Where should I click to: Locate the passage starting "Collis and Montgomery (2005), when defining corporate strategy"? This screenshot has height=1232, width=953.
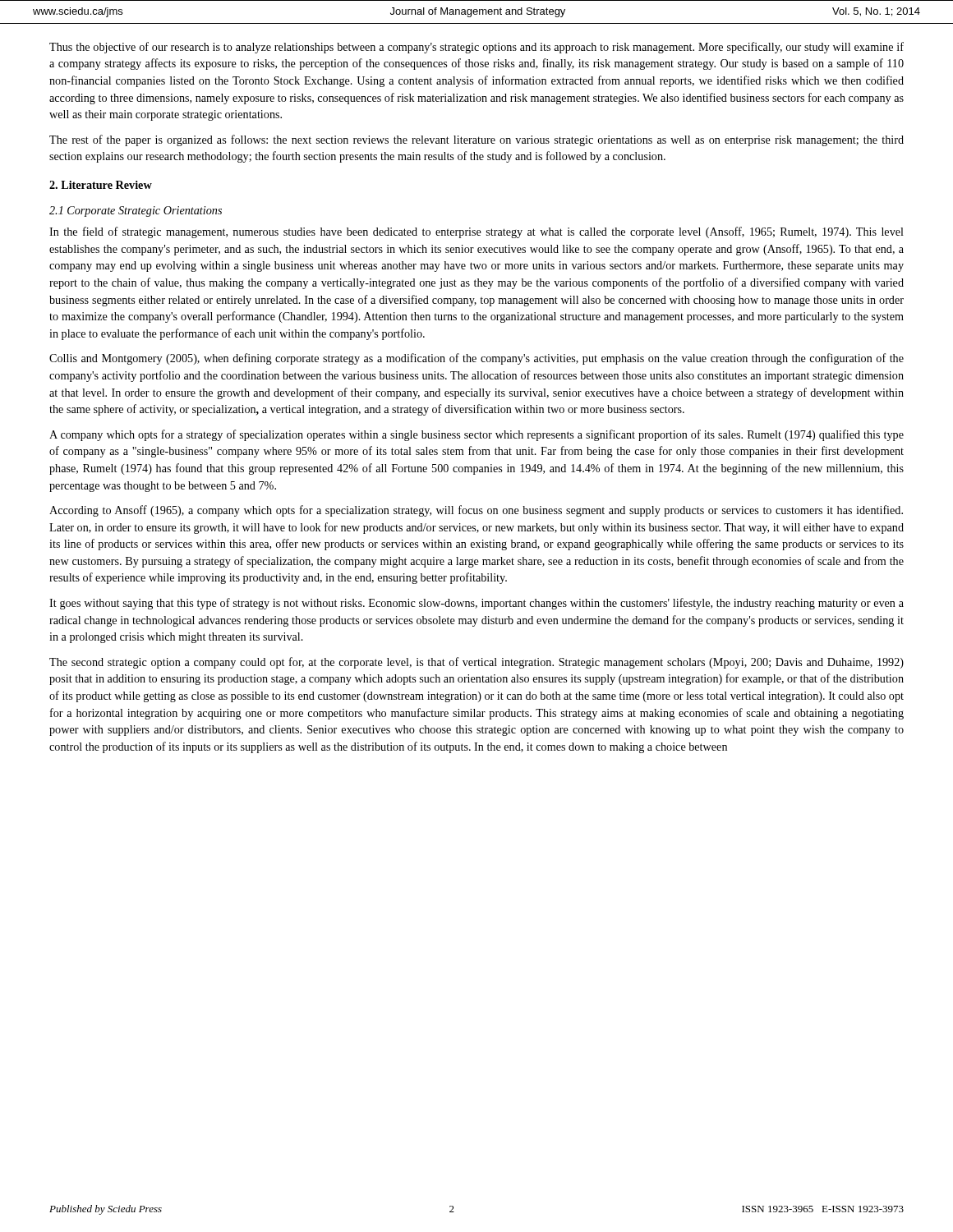[476, 384]
